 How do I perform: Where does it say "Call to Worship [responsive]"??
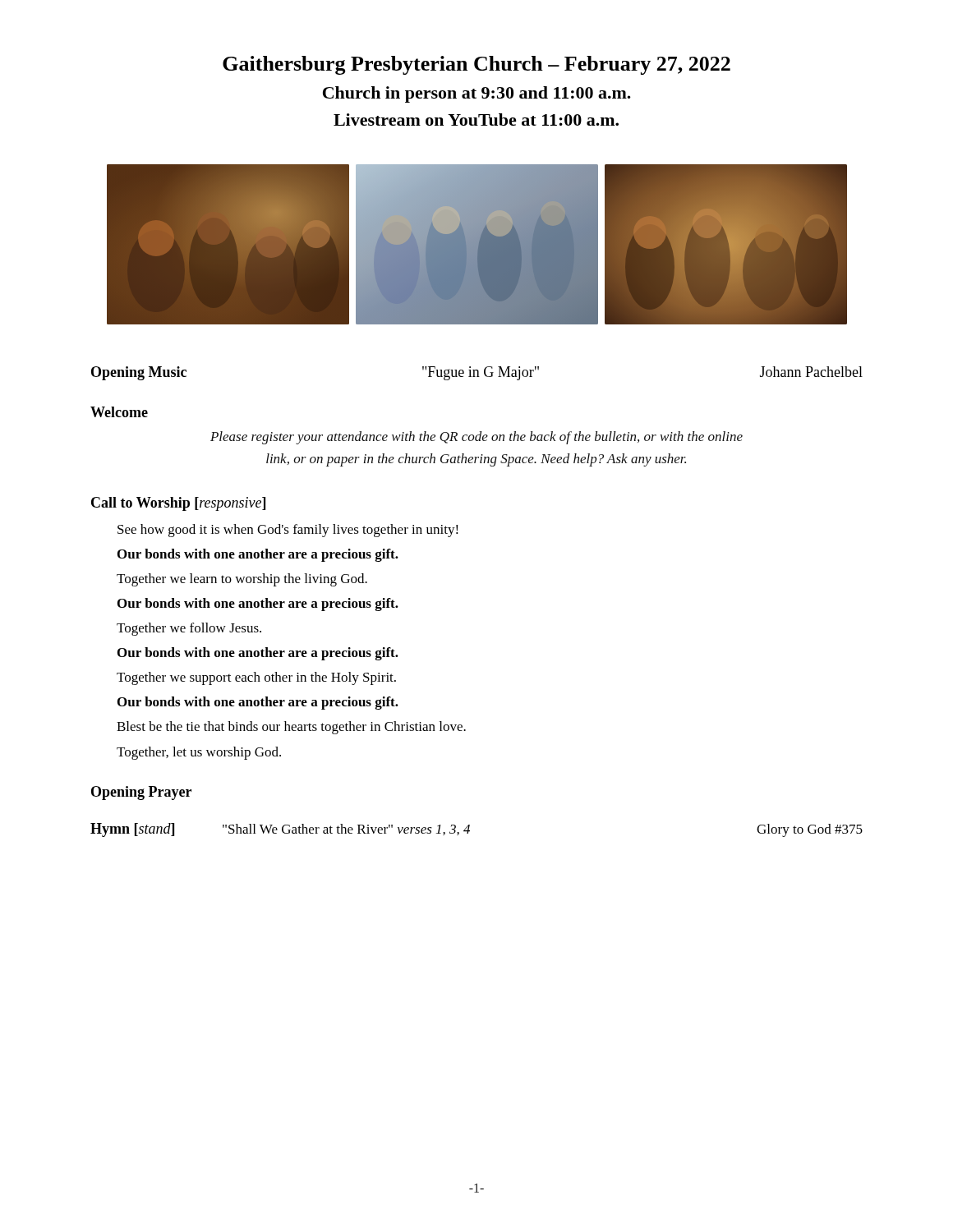click(178, 503)
